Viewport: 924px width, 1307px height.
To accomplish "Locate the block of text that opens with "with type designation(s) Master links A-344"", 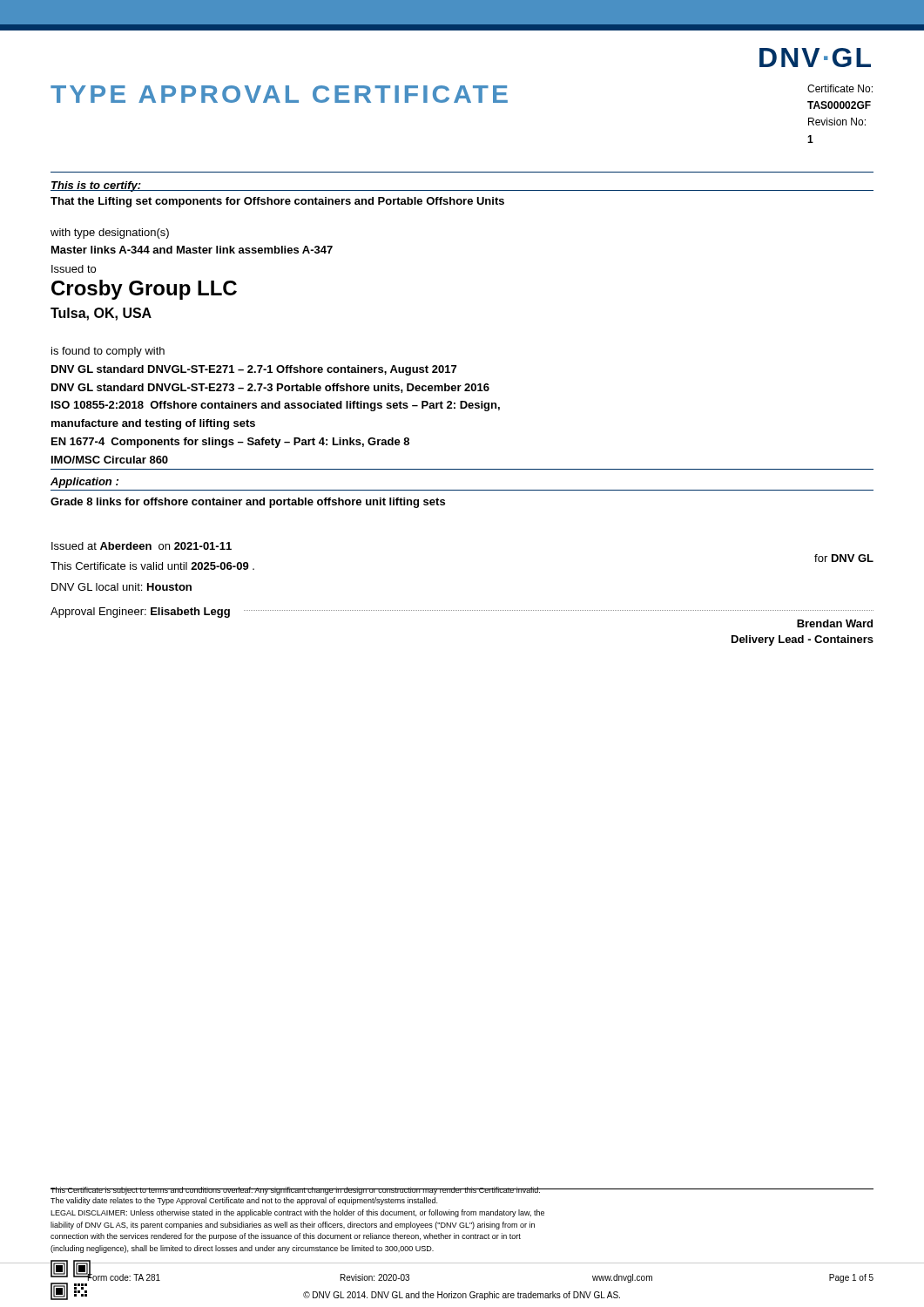I will [192, 241].
